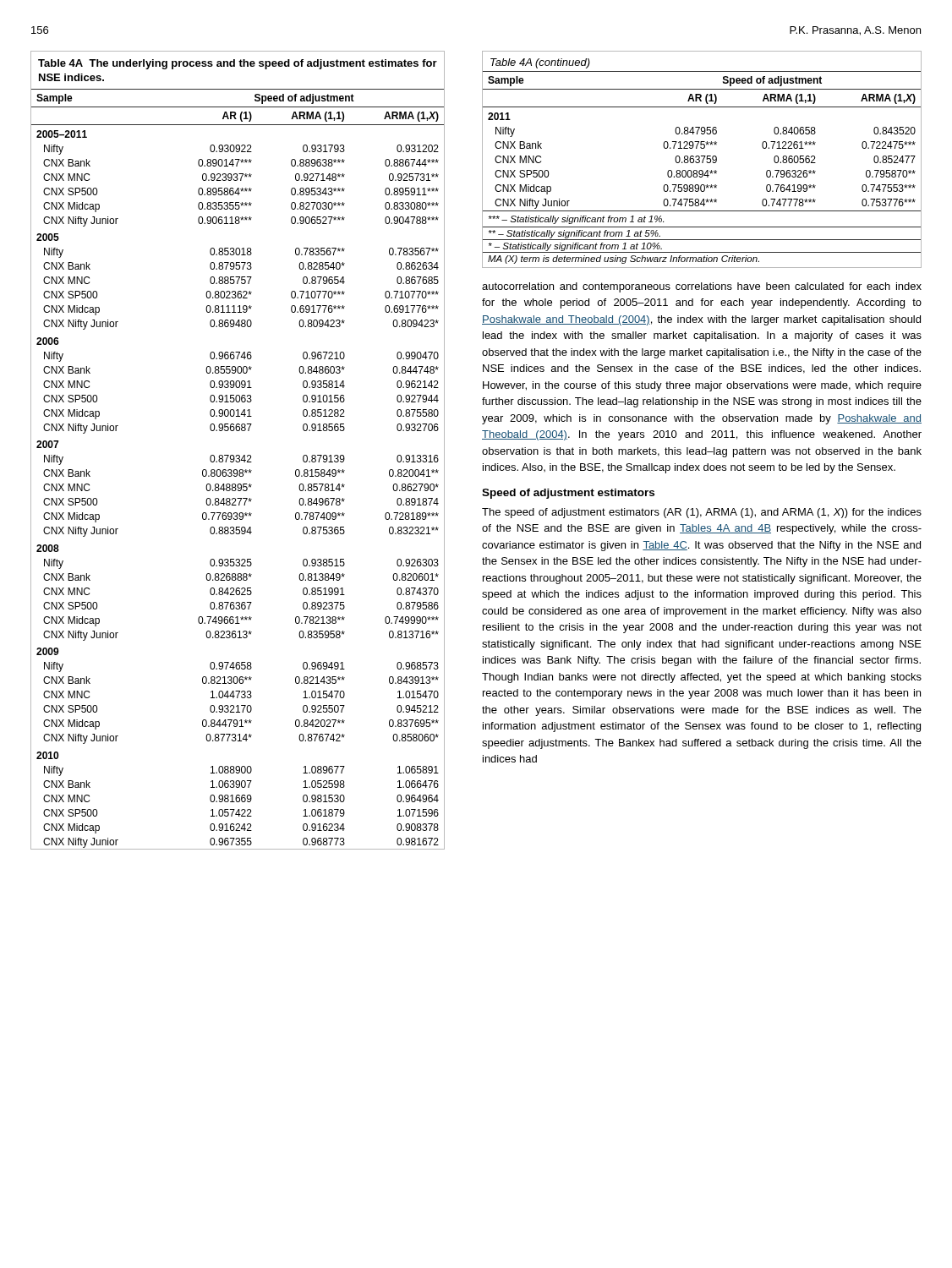Find the section header on this page that starts "Speed of adjustment"
This screenshot has width=952, height=1268.
pyautogui.click(x=568, y=492)
